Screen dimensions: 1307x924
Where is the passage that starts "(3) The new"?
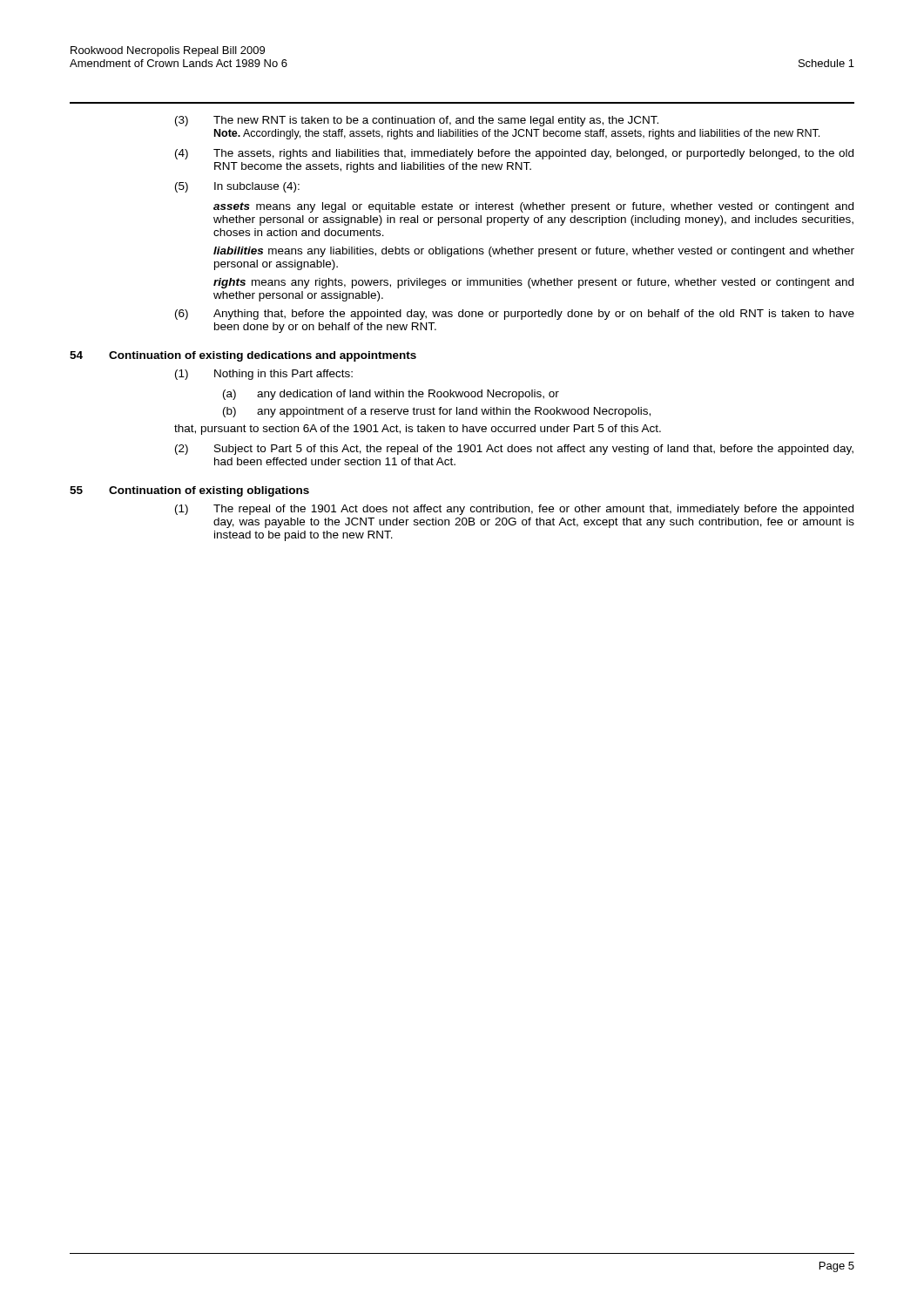[514, 126]
